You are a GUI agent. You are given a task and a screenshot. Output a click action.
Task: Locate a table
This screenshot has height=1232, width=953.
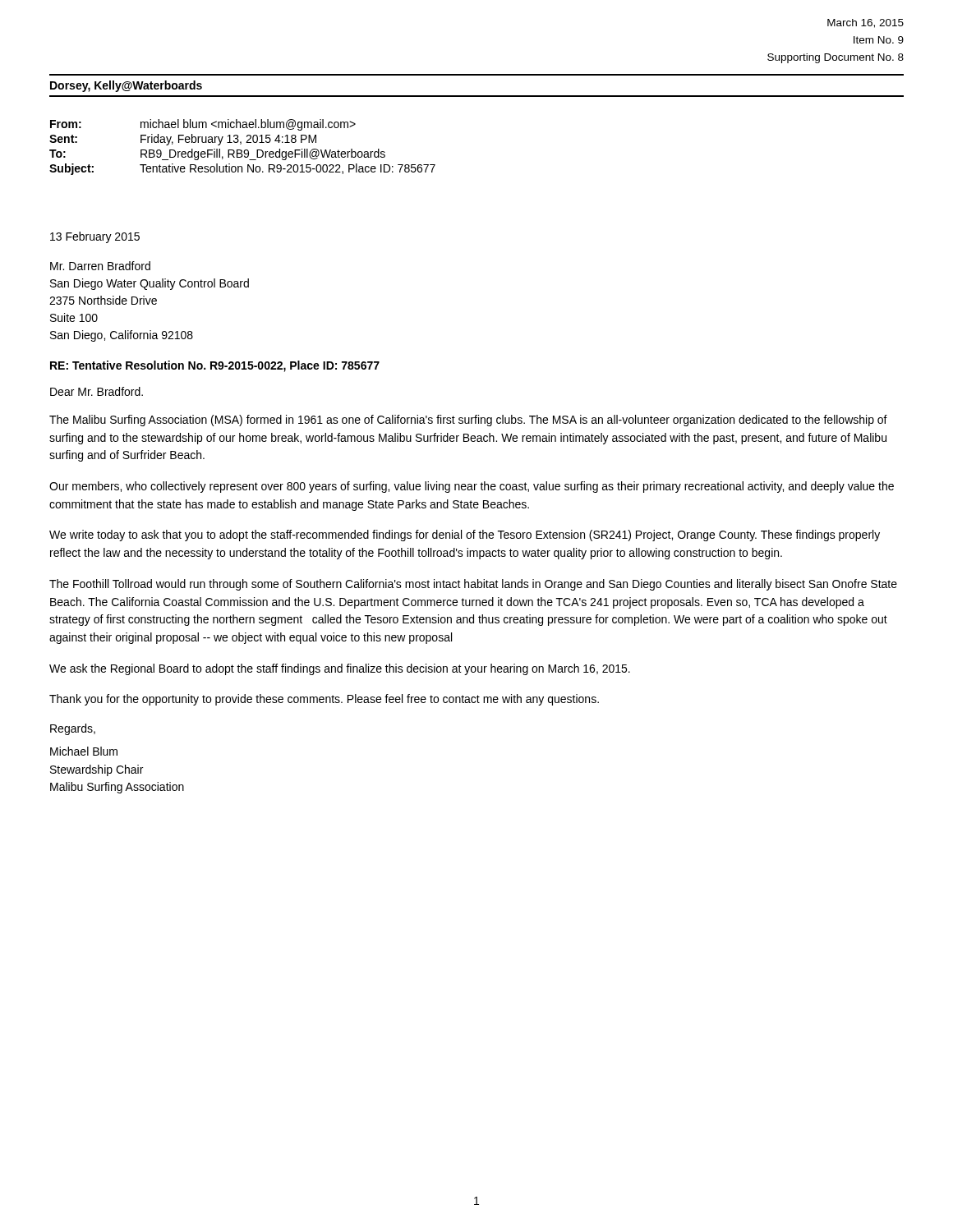click(x=476, y=146)
